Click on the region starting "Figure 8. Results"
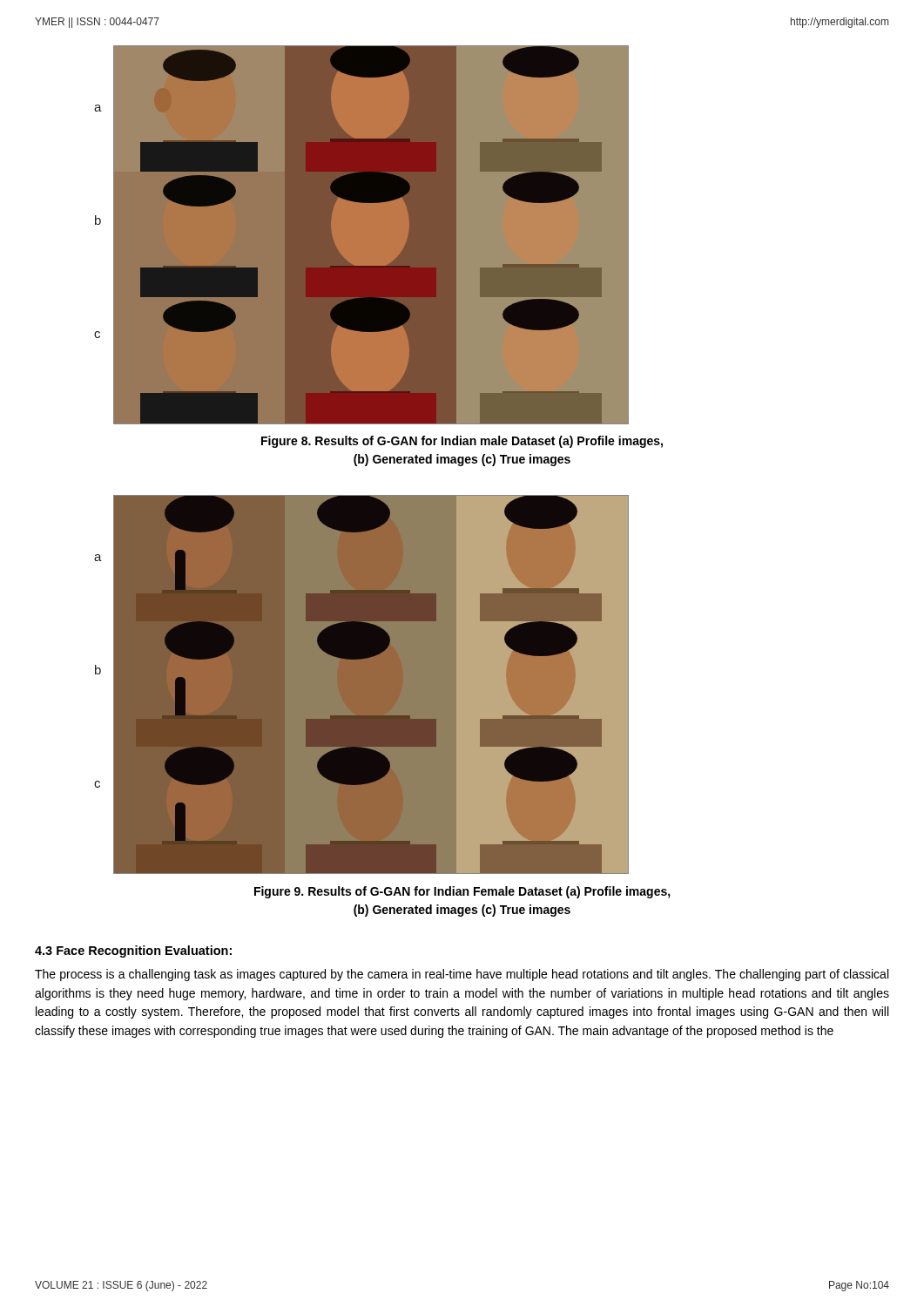This screenshot has height=1307, width=924. coord(462,450)
